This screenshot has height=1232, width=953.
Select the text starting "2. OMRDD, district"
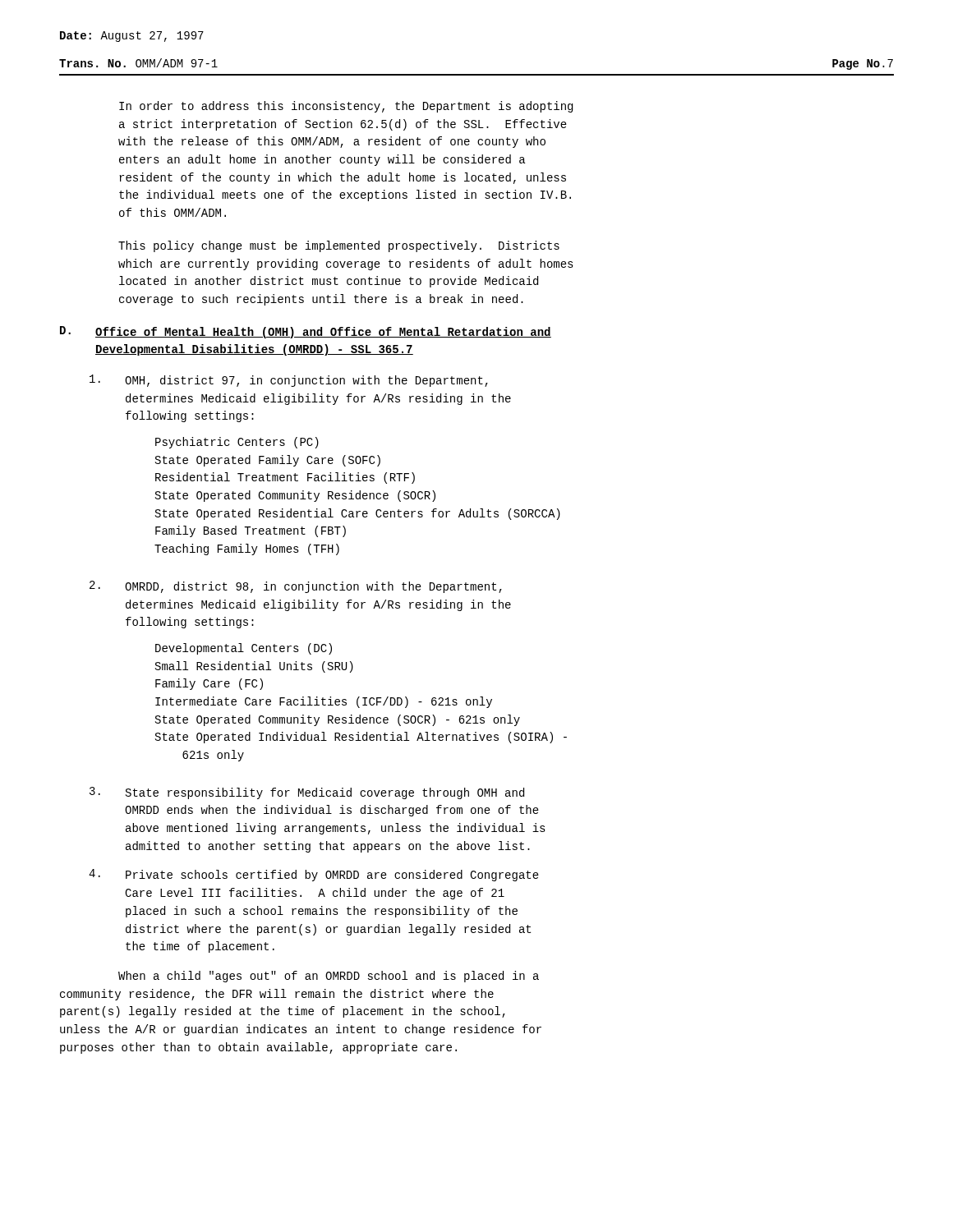pyautogui.click(x=329, y=676)
